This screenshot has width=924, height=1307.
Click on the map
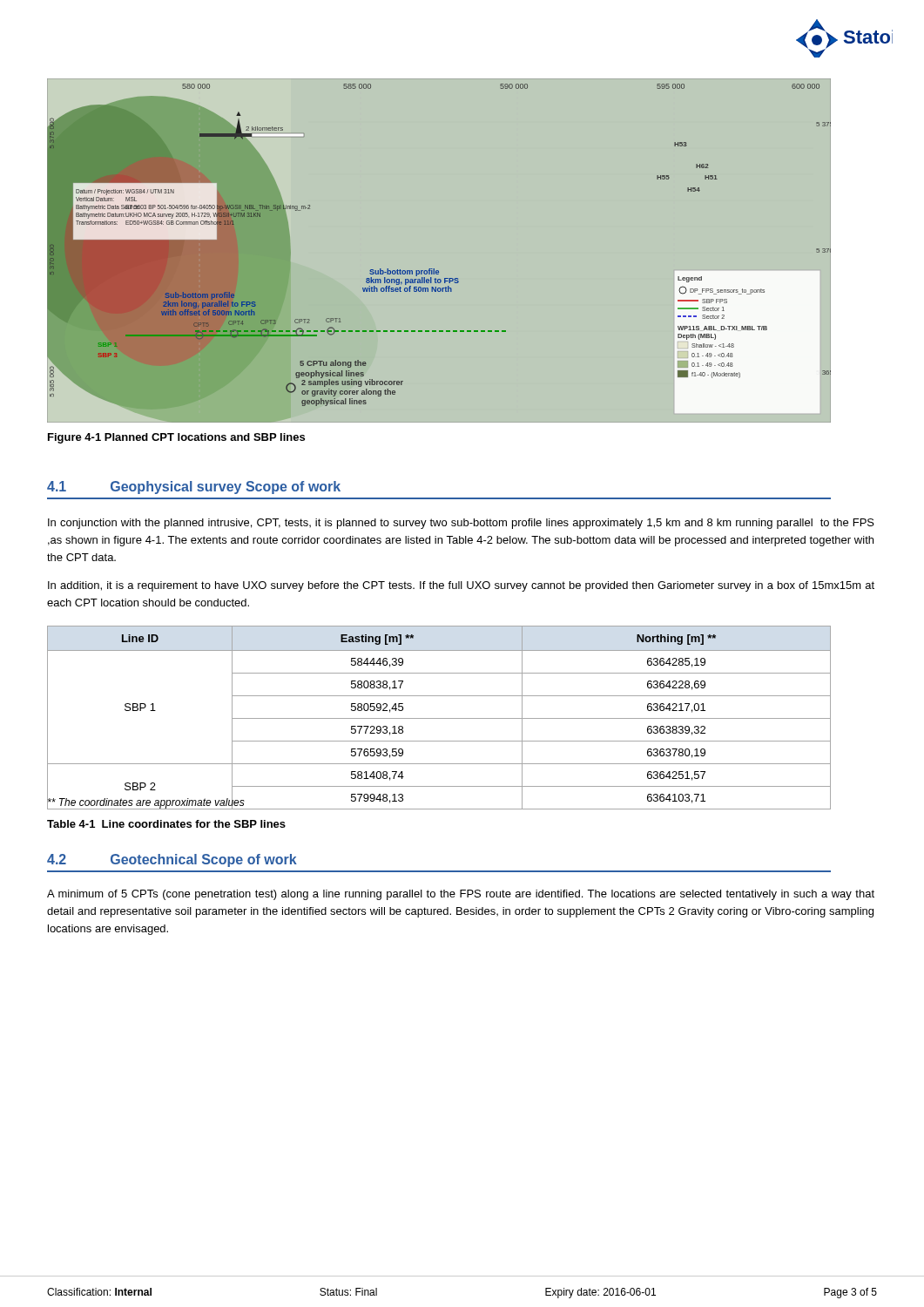(x=439, y=250)
